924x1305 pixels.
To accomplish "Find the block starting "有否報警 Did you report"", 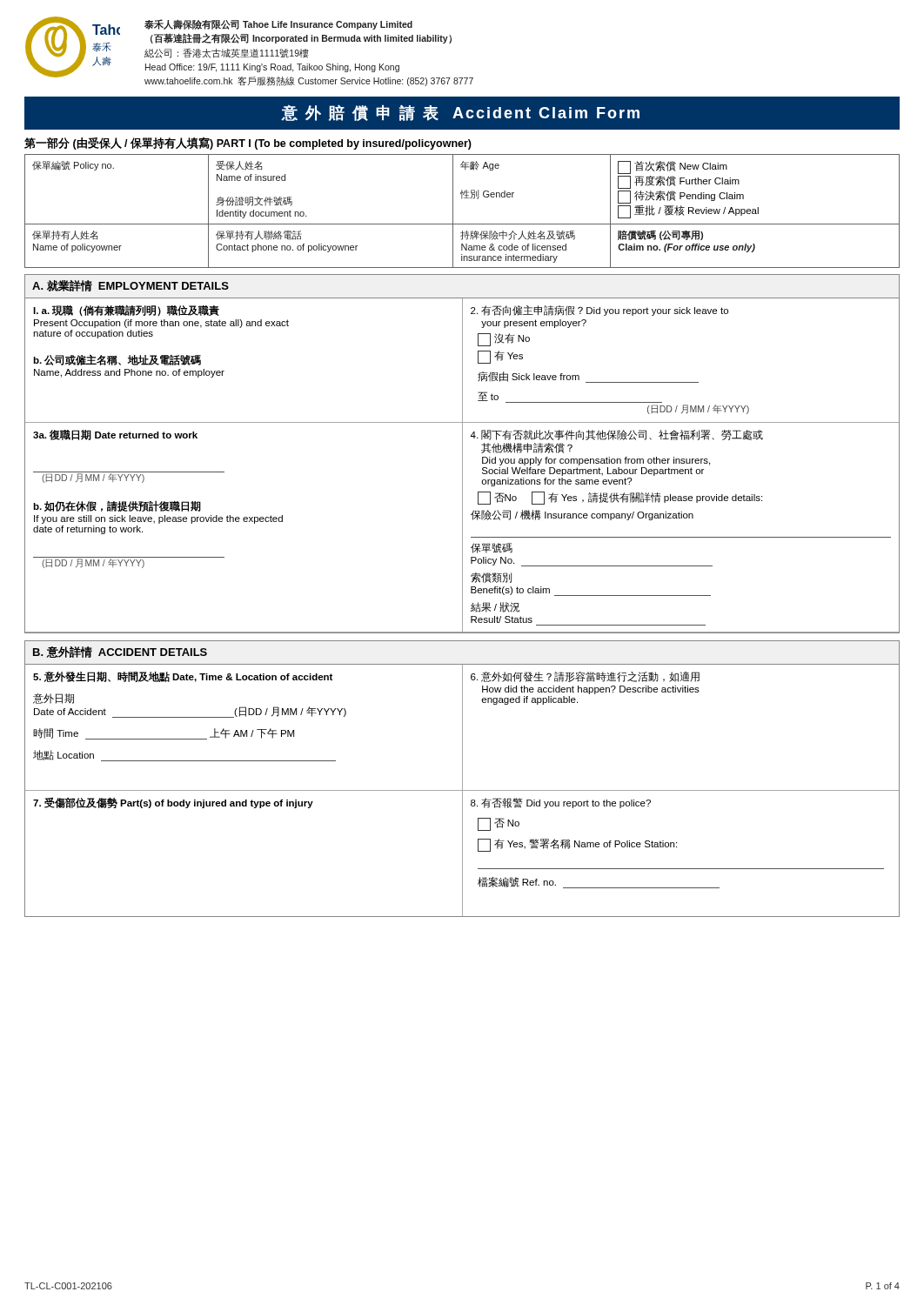I will click(681, 843).
